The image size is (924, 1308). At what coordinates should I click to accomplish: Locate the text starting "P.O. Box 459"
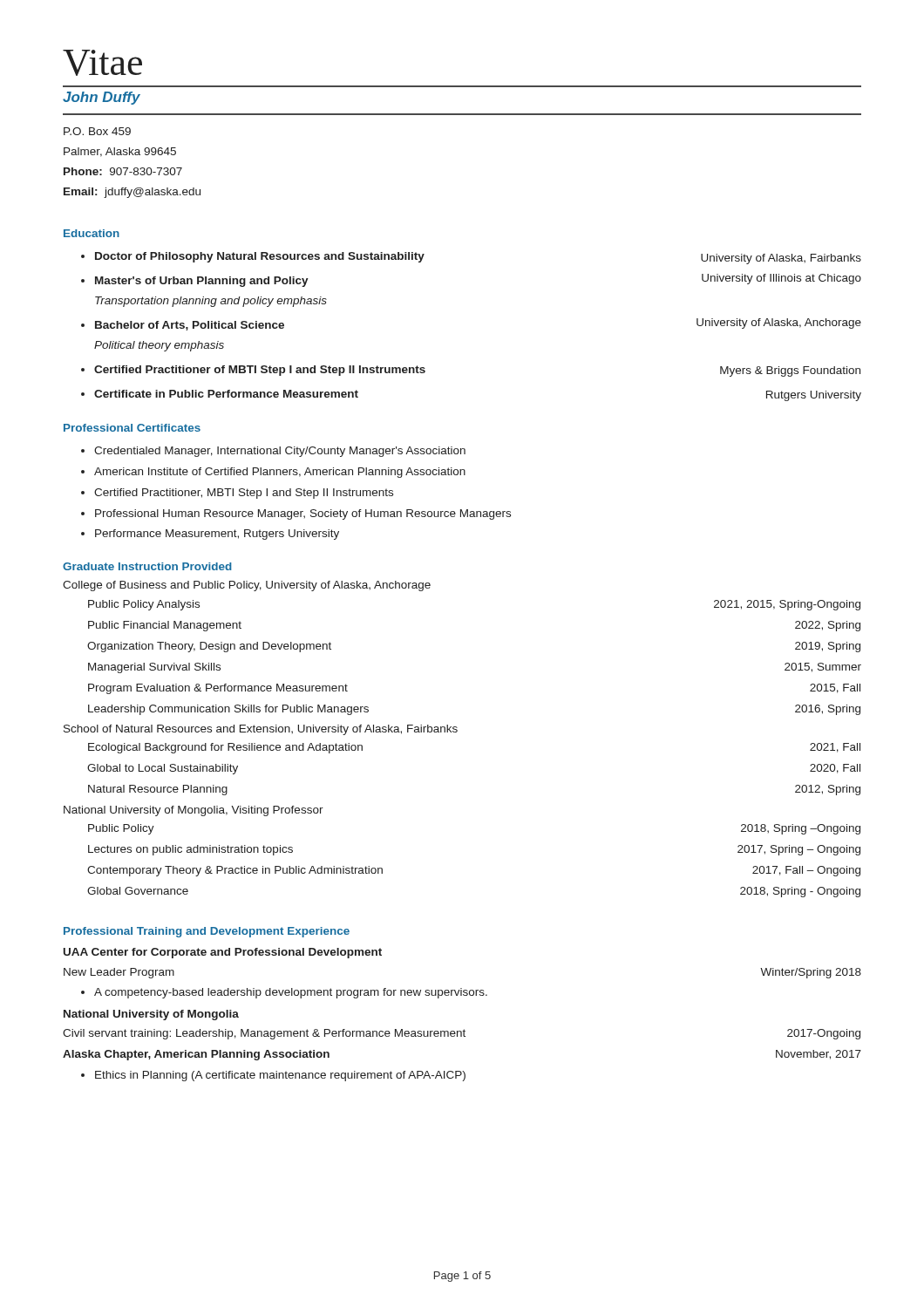[132, 162]
